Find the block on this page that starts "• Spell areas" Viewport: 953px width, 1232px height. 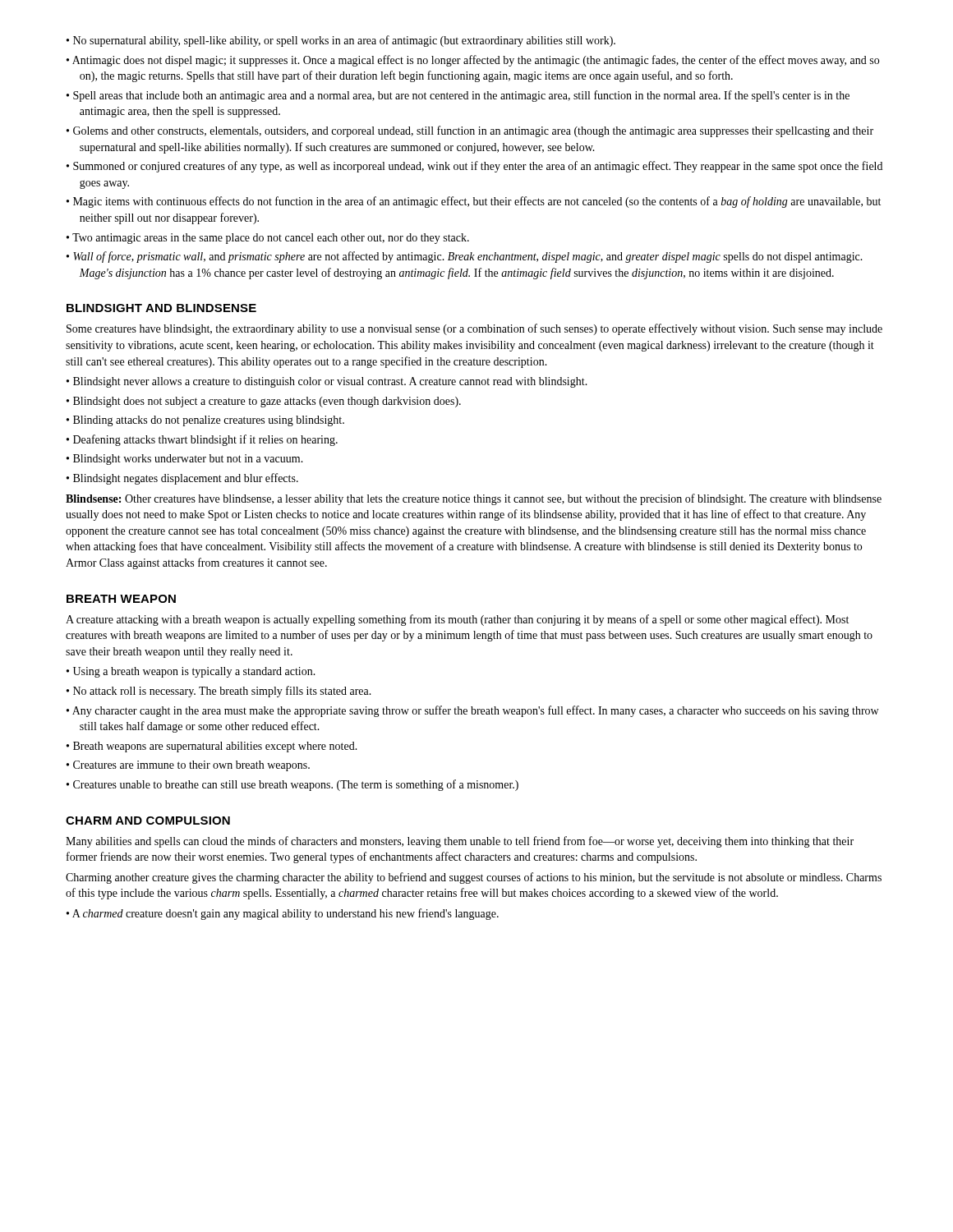(458, 104)
